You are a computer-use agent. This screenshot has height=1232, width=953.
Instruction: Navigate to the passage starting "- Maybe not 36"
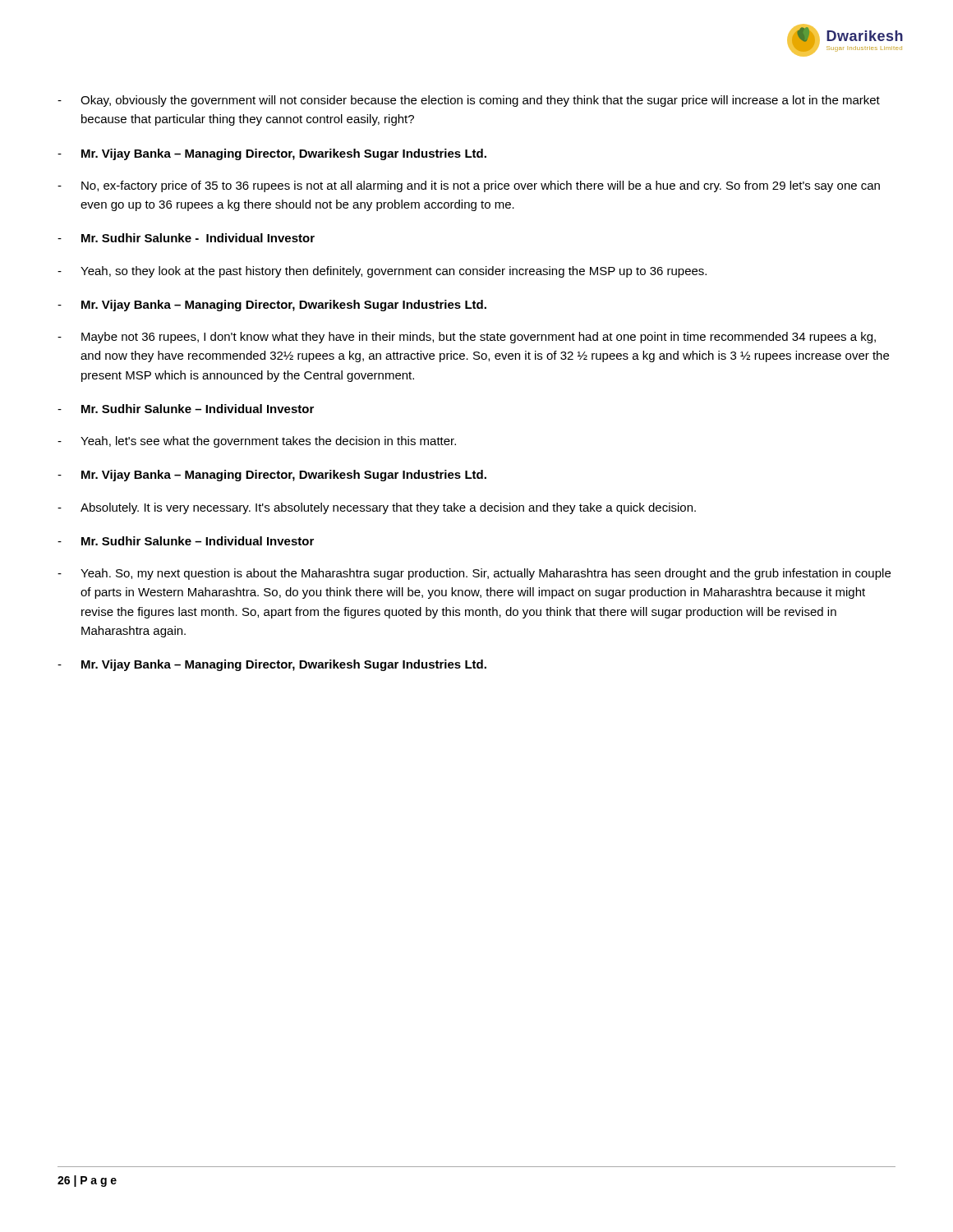[476, 355]
